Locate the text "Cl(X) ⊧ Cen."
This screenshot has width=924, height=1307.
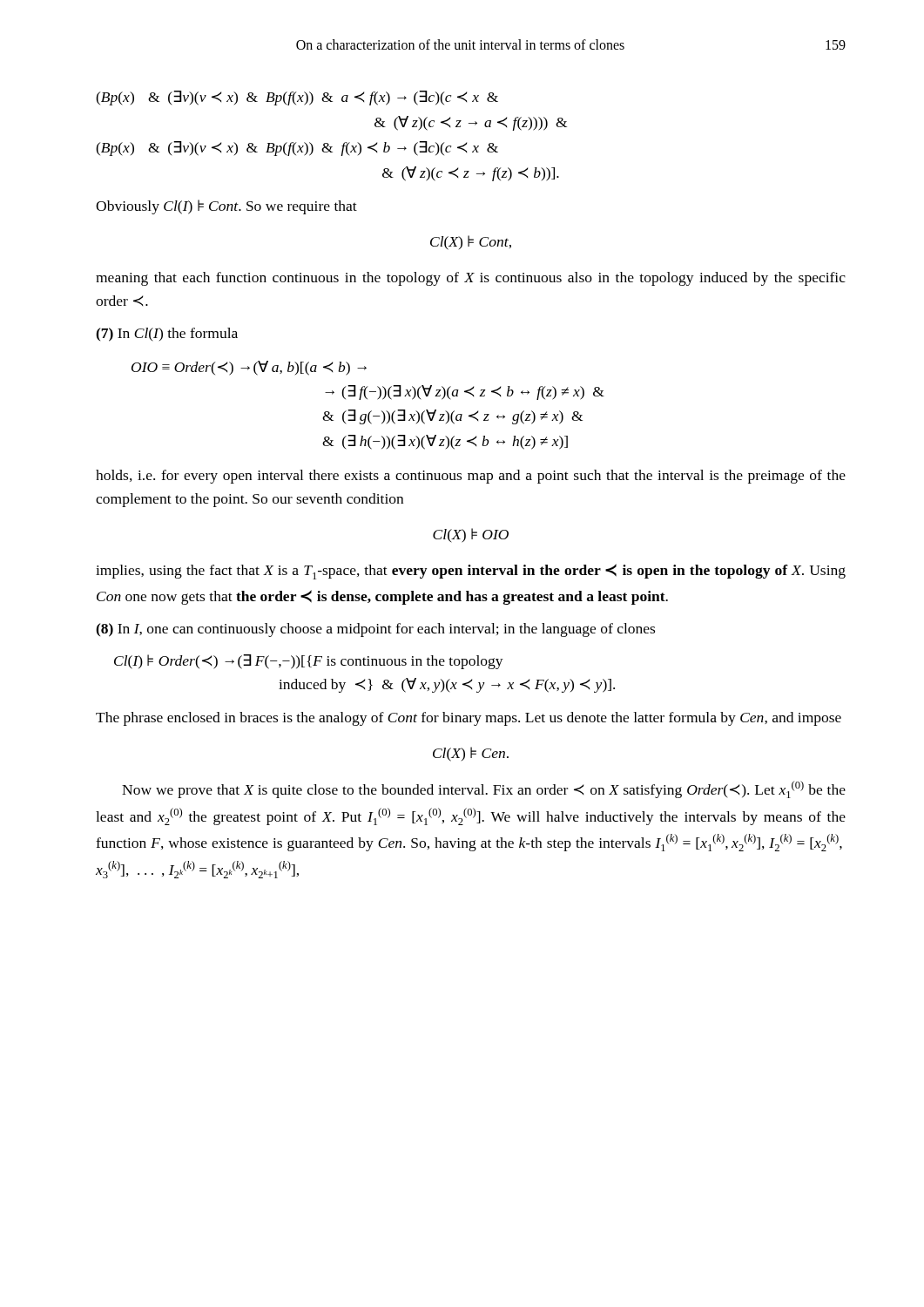click(x=471, y=753)
